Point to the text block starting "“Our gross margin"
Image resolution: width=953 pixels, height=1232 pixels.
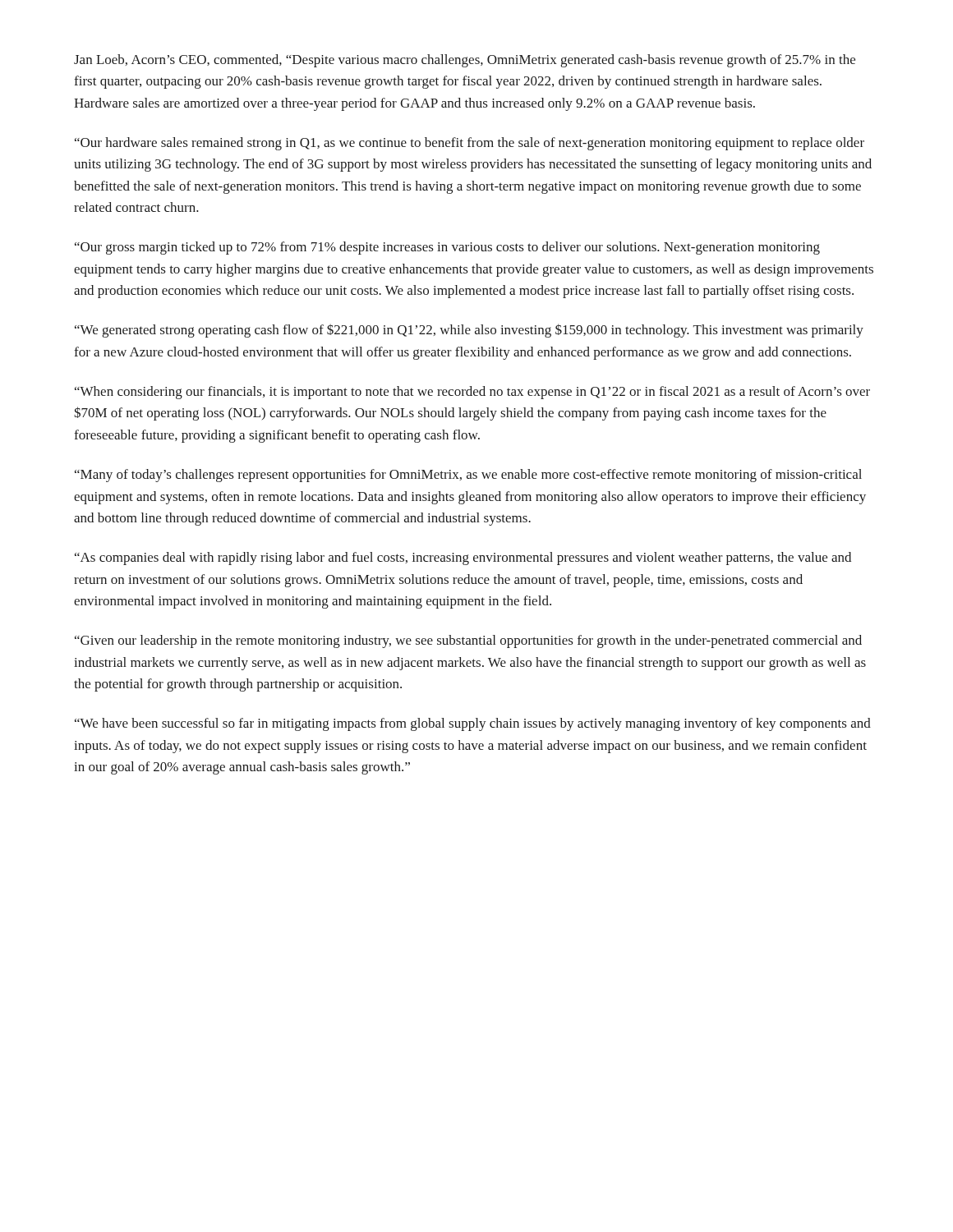[x=474, y=269]
